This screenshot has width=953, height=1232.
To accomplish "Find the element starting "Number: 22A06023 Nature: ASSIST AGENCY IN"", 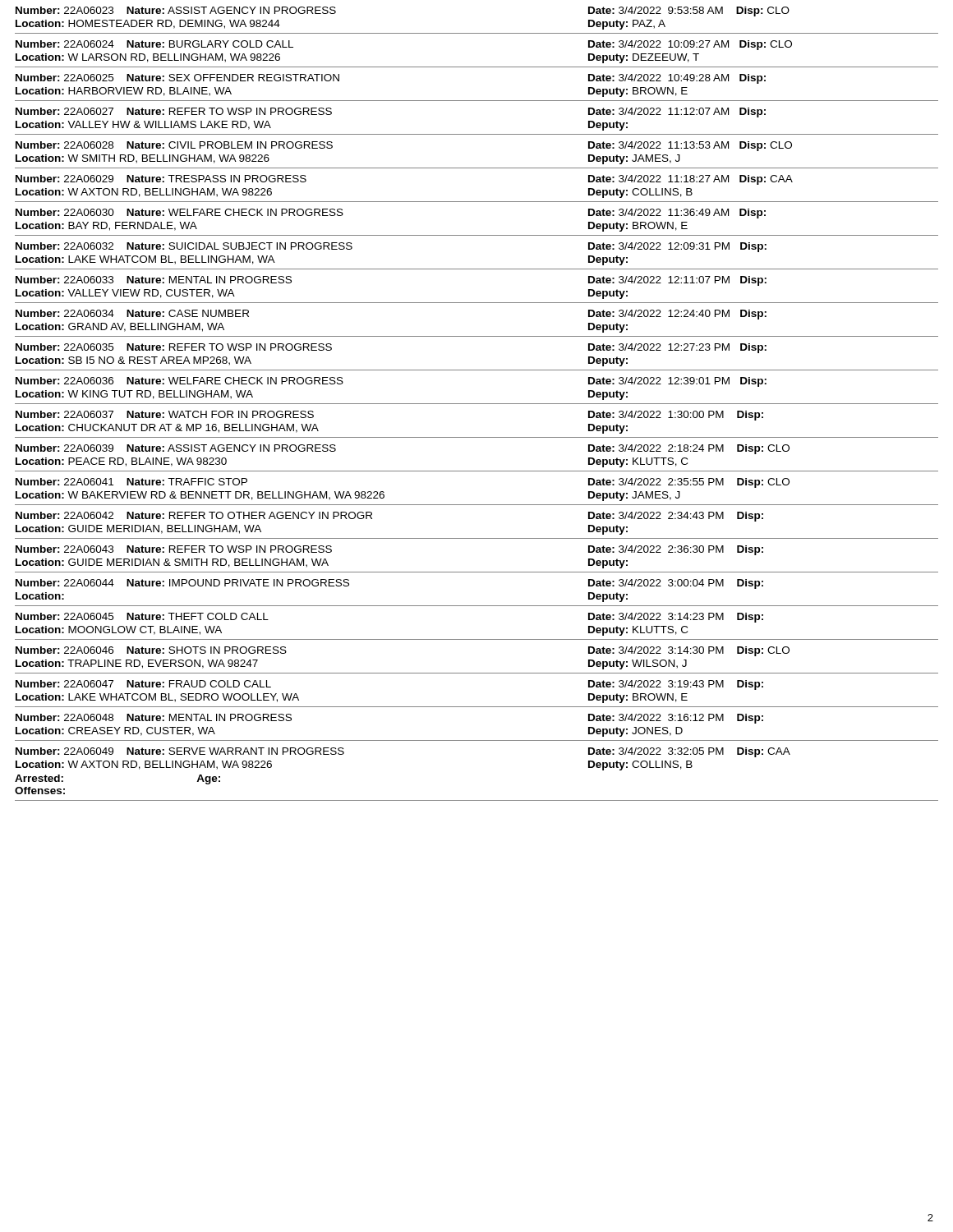I will pyautogui.click(x=66, y=11).
